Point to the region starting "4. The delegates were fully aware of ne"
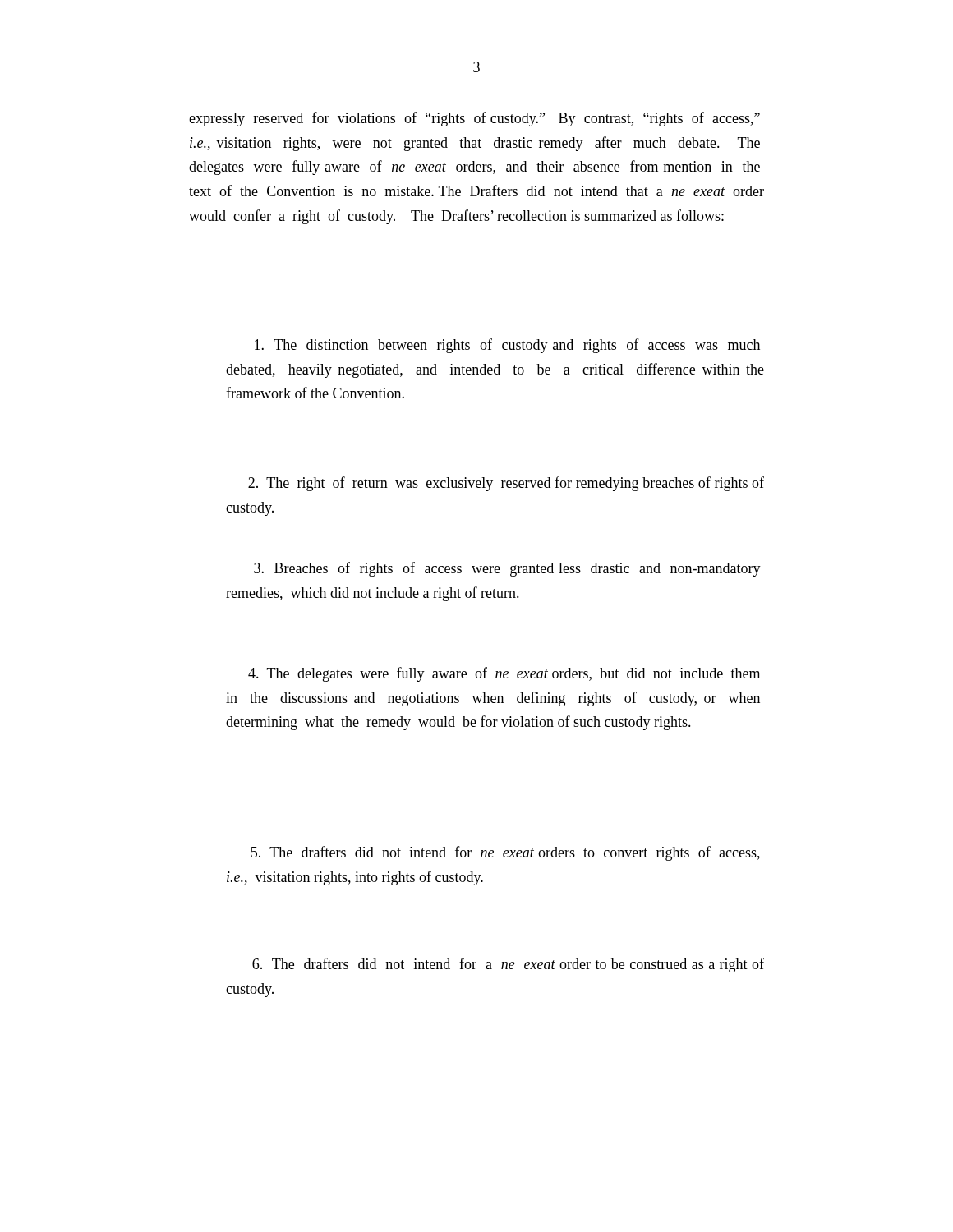 click(476, 699)
